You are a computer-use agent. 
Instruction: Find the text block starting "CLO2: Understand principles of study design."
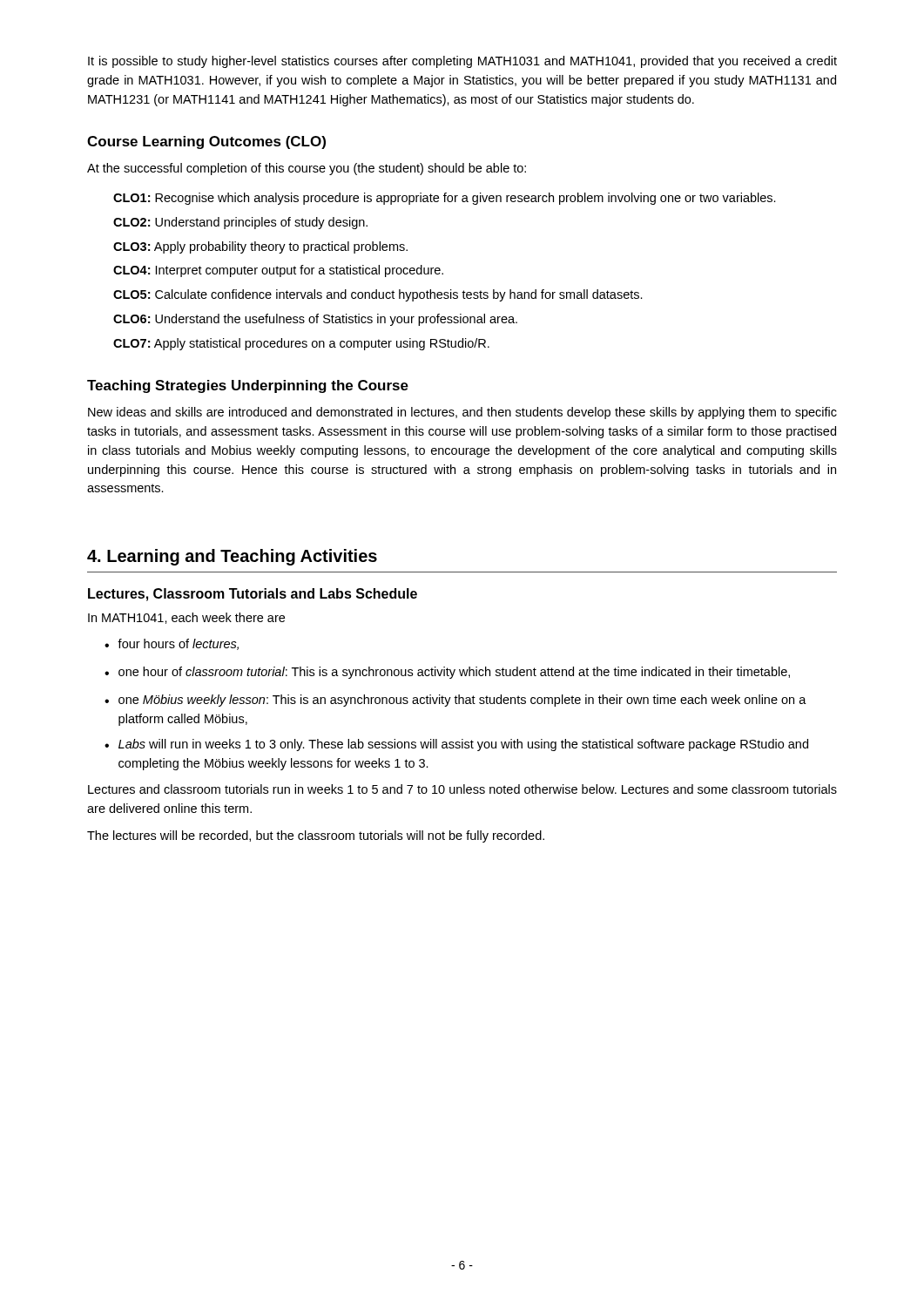[241, 222]
